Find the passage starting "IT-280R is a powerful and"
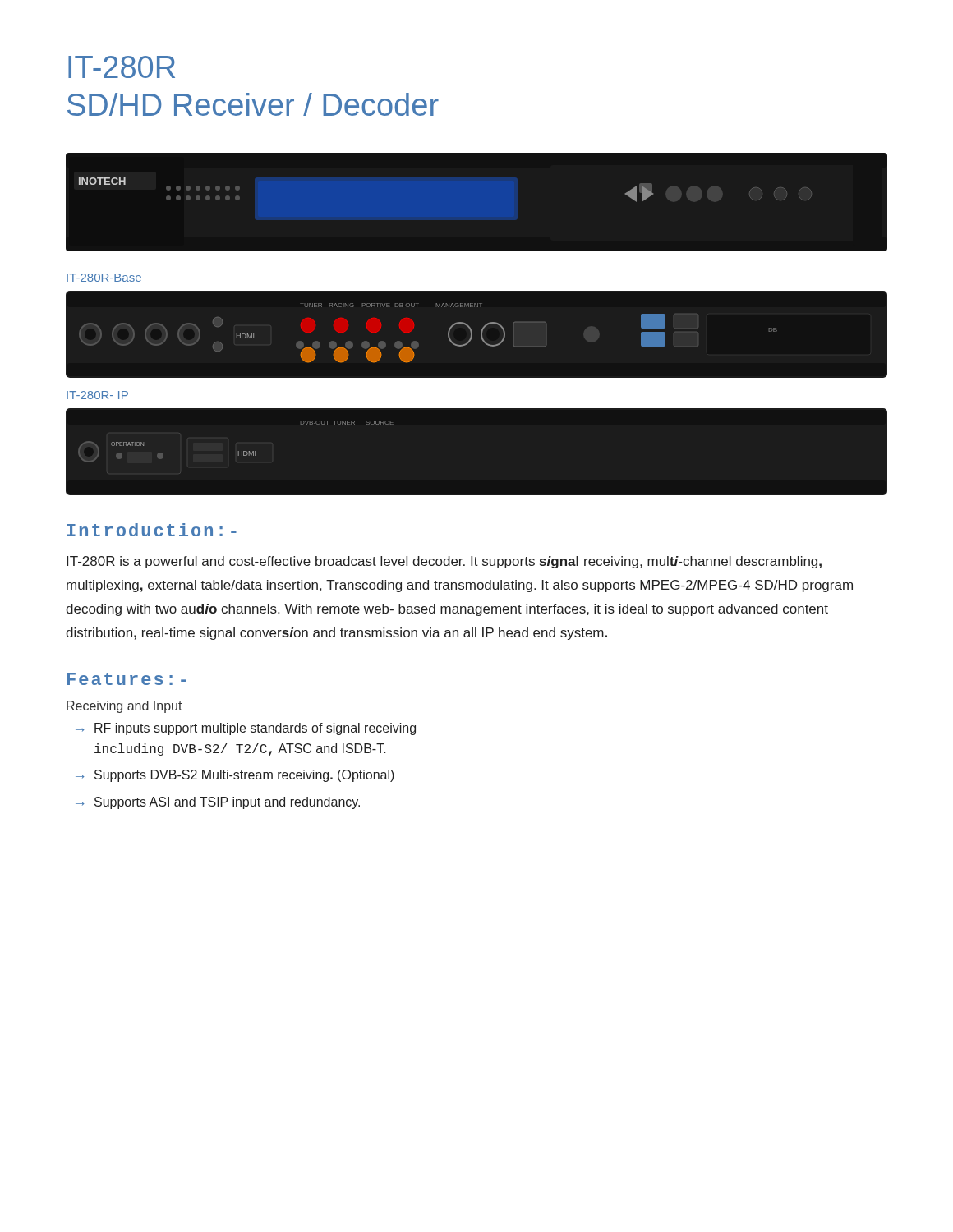This screenshot has height=1232, width=953. pyautogui.click(x=460, y=597)
